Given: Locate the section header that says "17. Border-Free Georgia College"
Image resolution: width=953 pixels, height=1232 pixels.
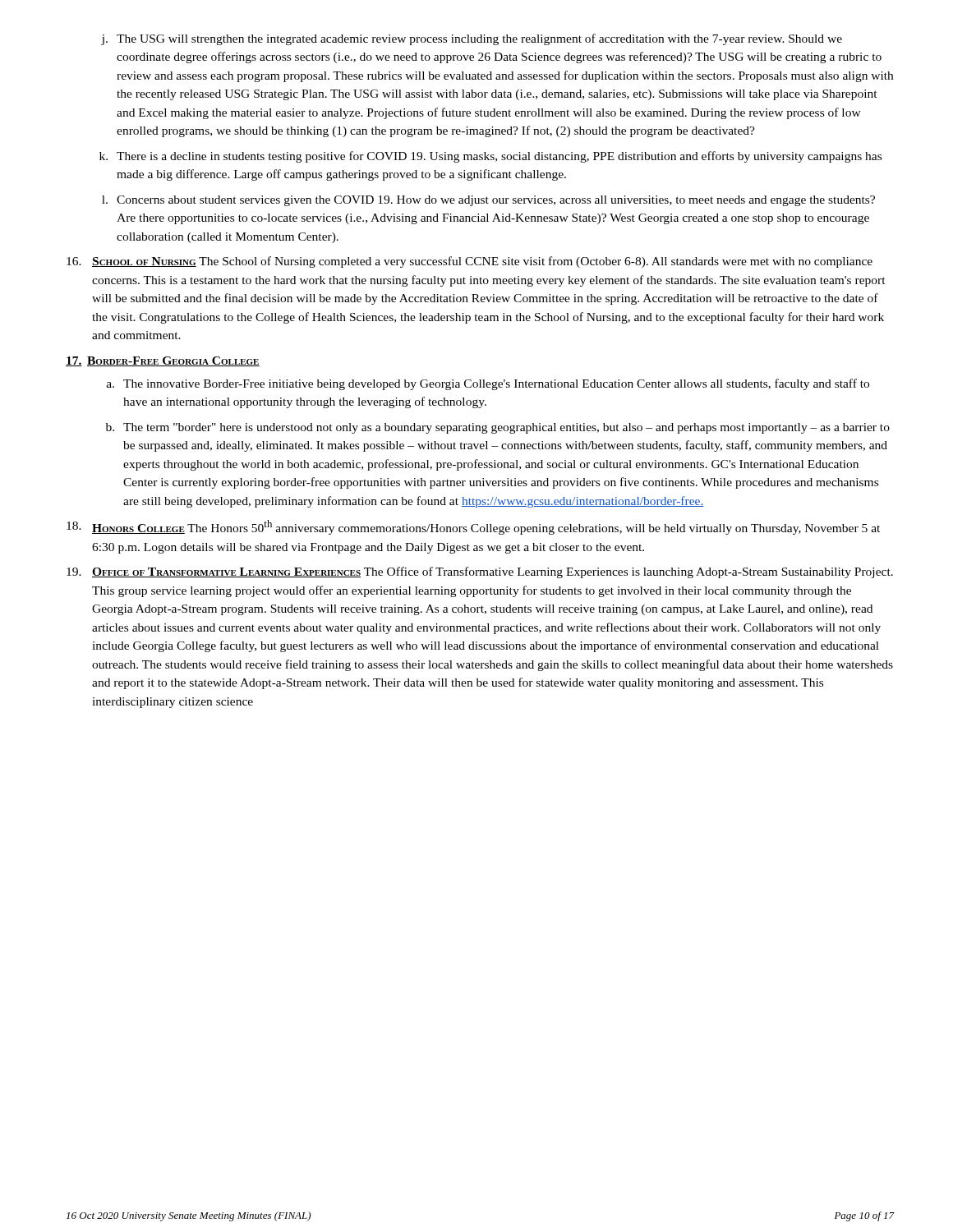Looking at the screenshot, I should click(x=162, y=360).
